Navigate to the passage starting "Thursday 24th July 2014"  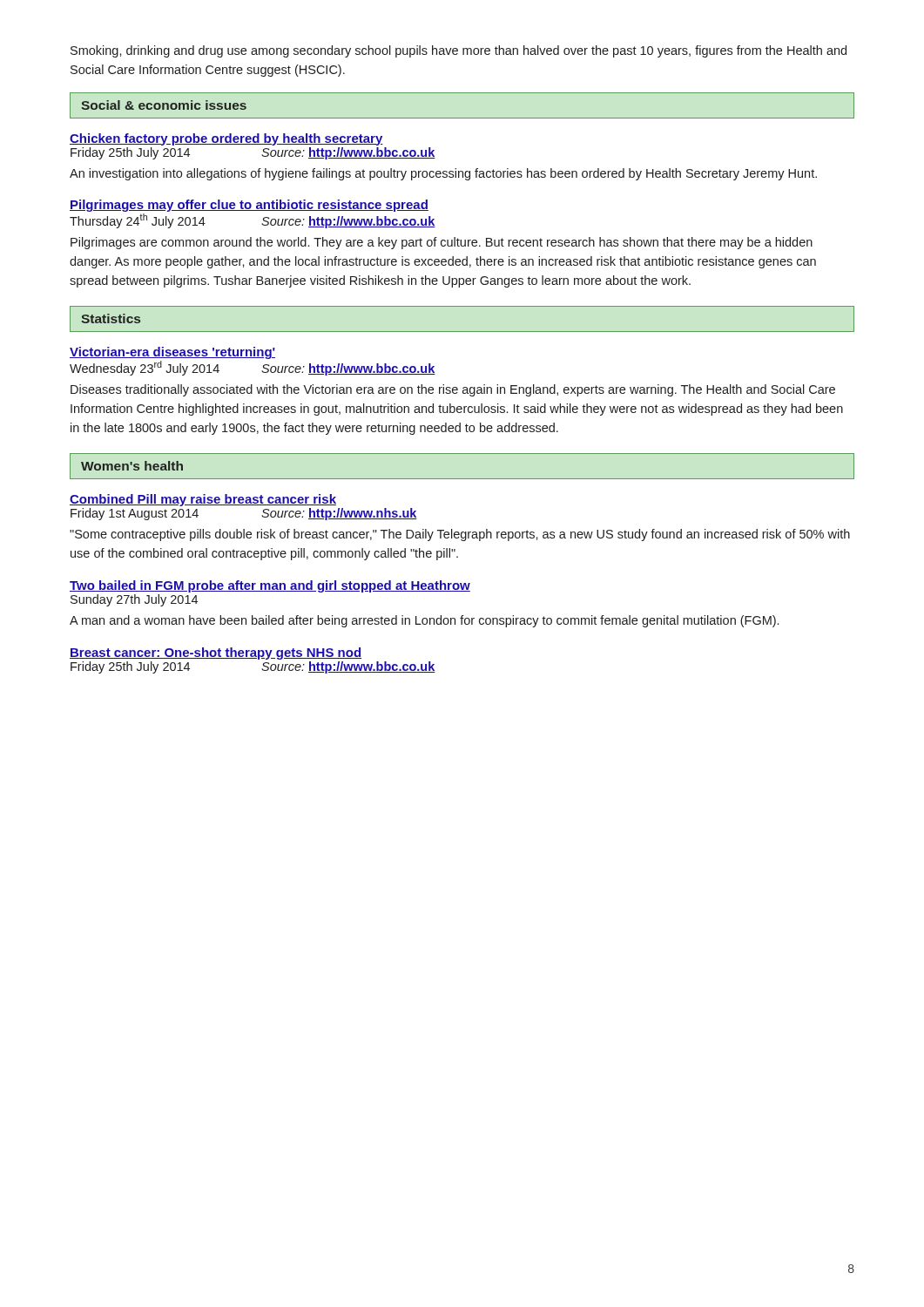tap(252, 220)
